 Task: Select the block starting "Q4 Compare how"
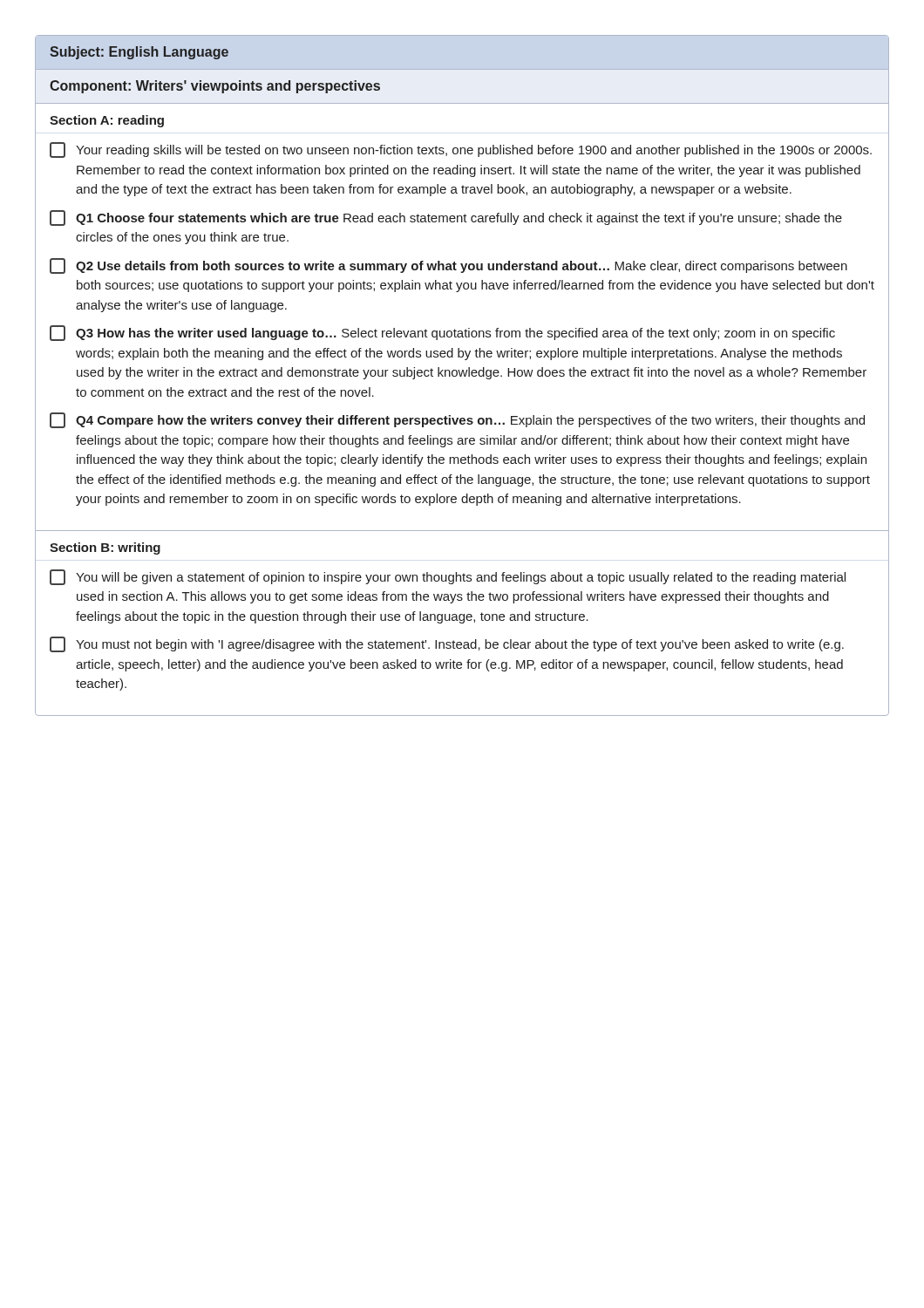462,460
